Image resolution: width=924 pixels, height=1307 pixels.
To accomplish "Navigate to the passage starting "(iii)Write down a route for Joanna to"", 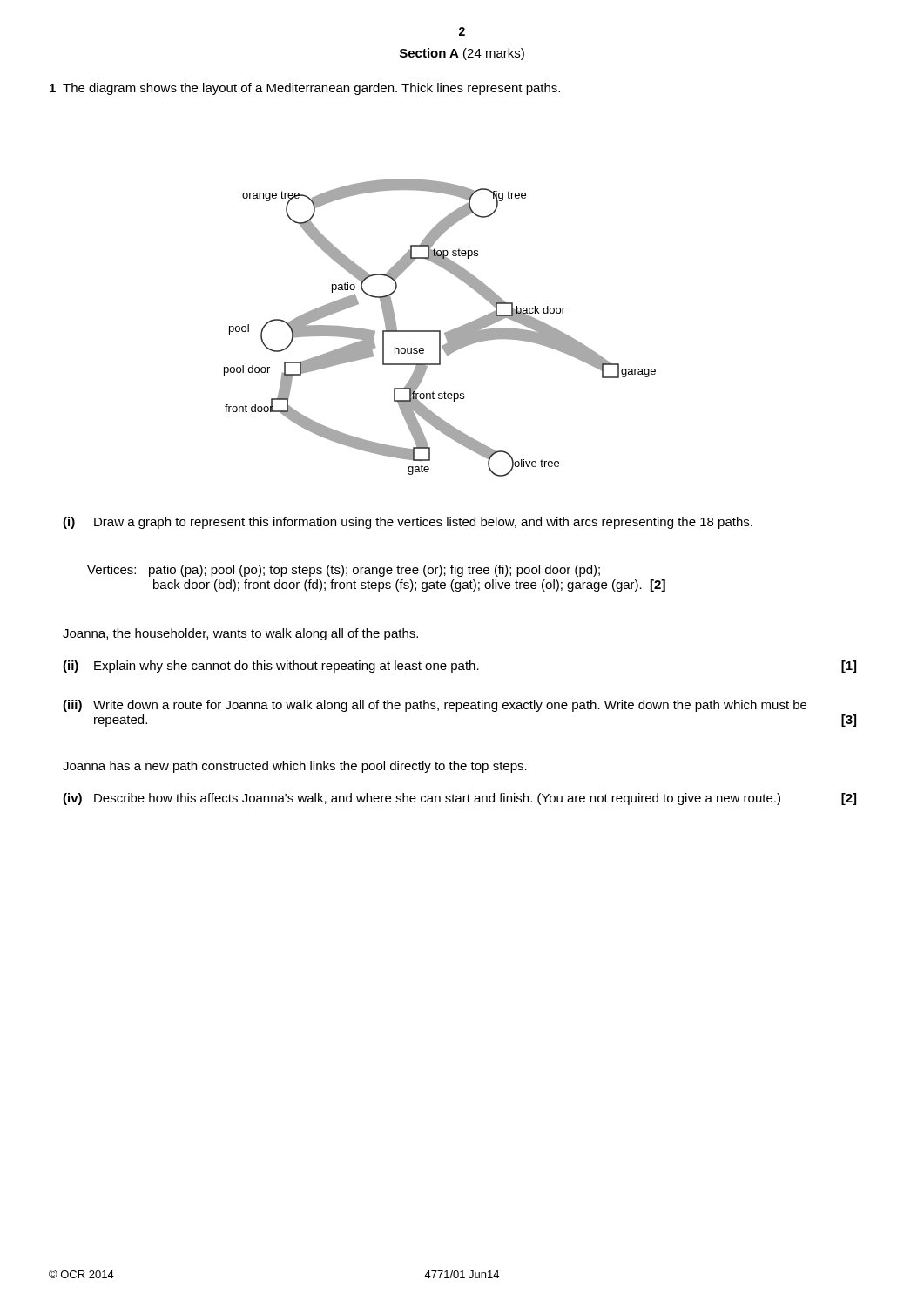I will [x=460, y=712].
